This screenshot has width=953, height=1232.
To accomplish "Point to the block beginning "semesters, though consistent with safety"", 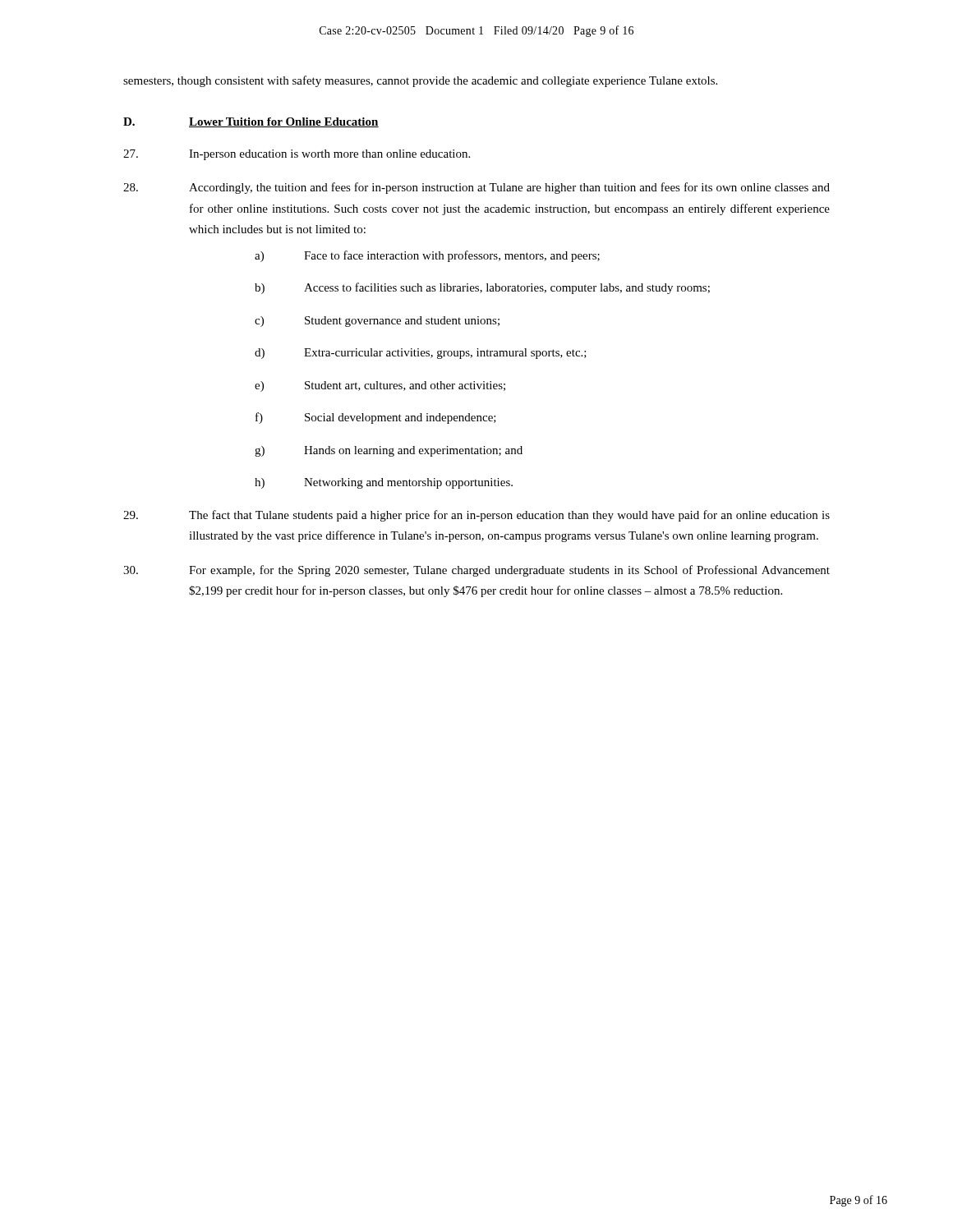I will [x=421, y=81].
